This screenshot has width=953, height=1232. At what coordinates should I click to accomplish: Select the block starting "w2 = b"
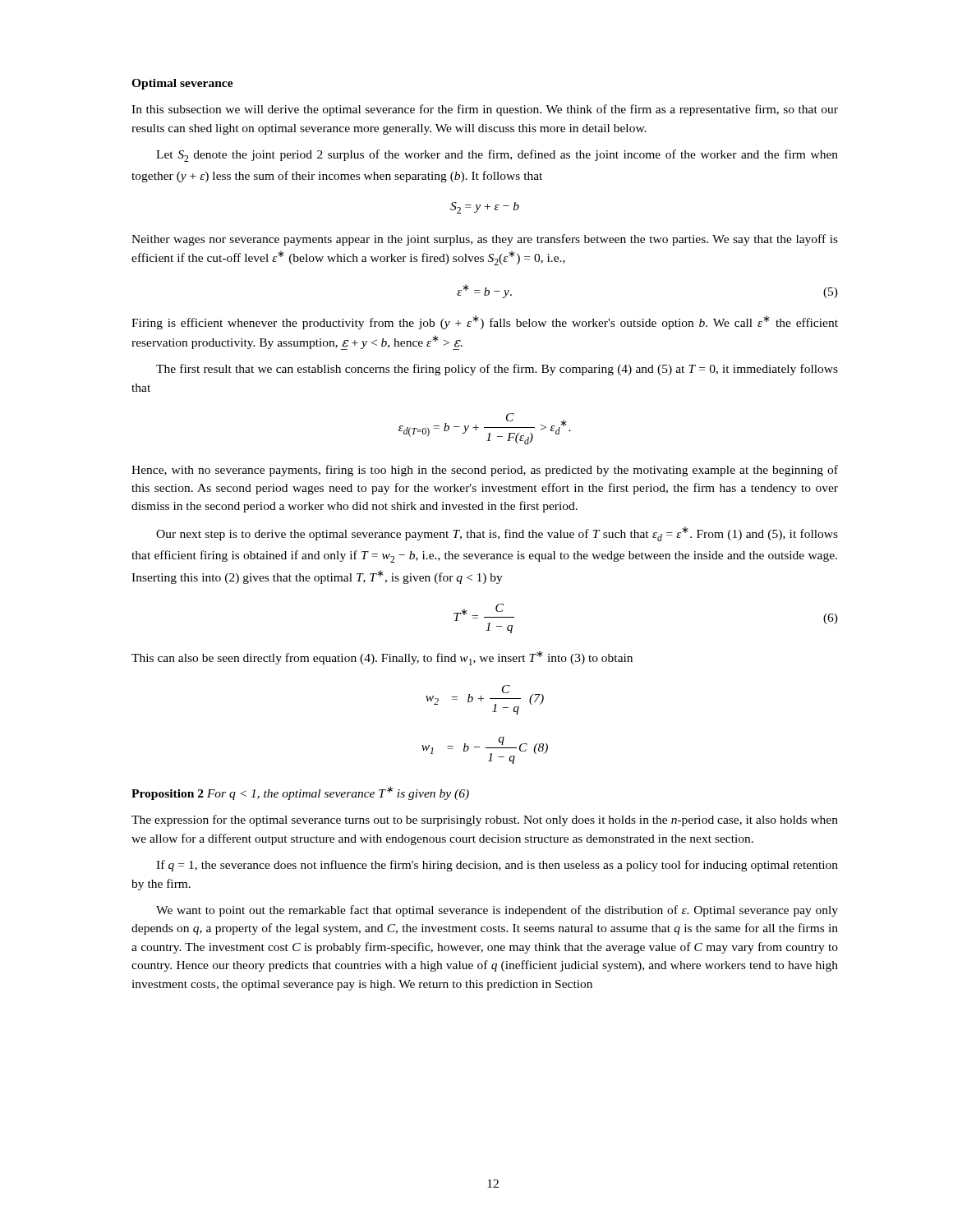485,699
